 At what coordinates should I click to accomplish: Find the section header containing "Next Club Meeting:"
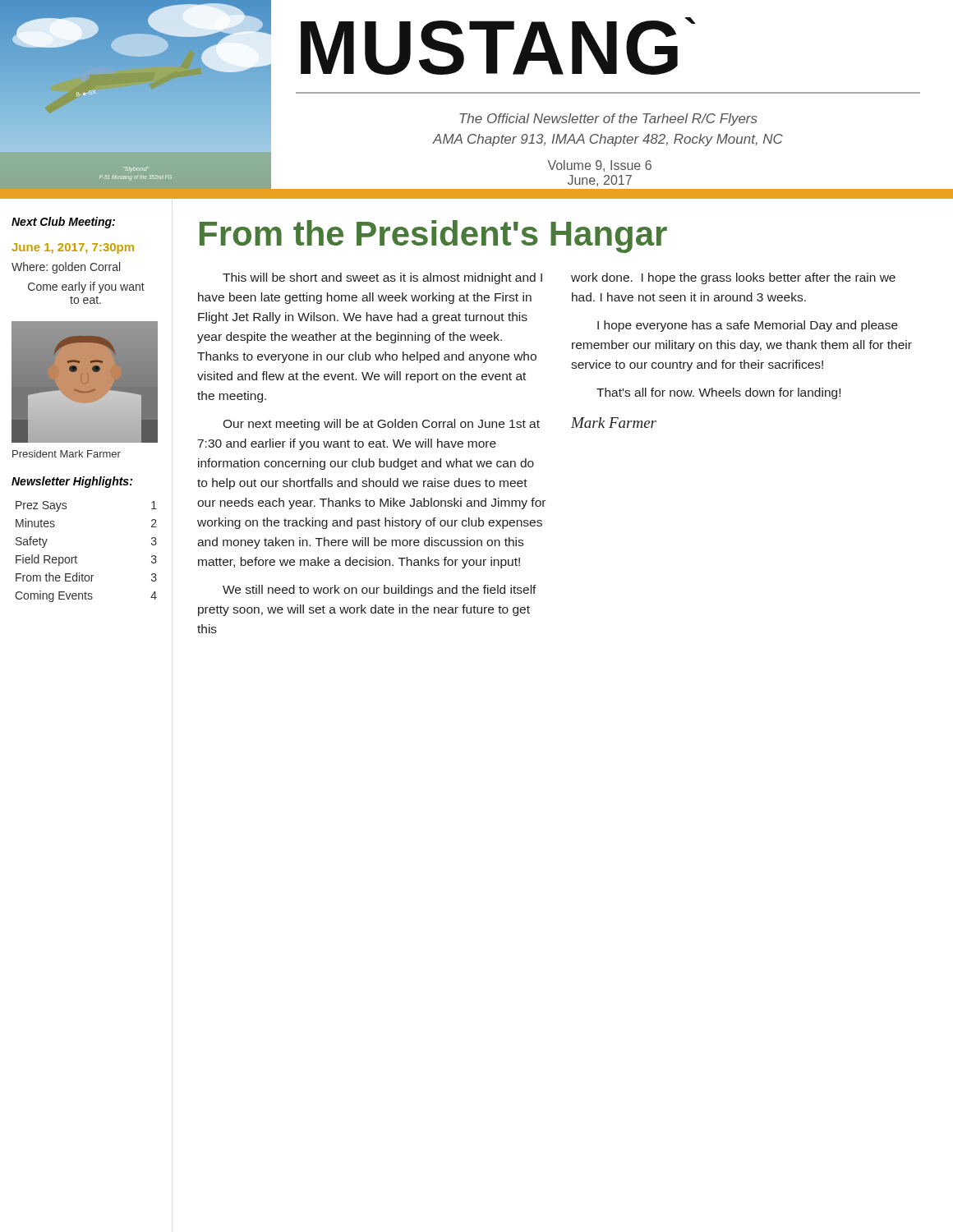tap(64, 222)
